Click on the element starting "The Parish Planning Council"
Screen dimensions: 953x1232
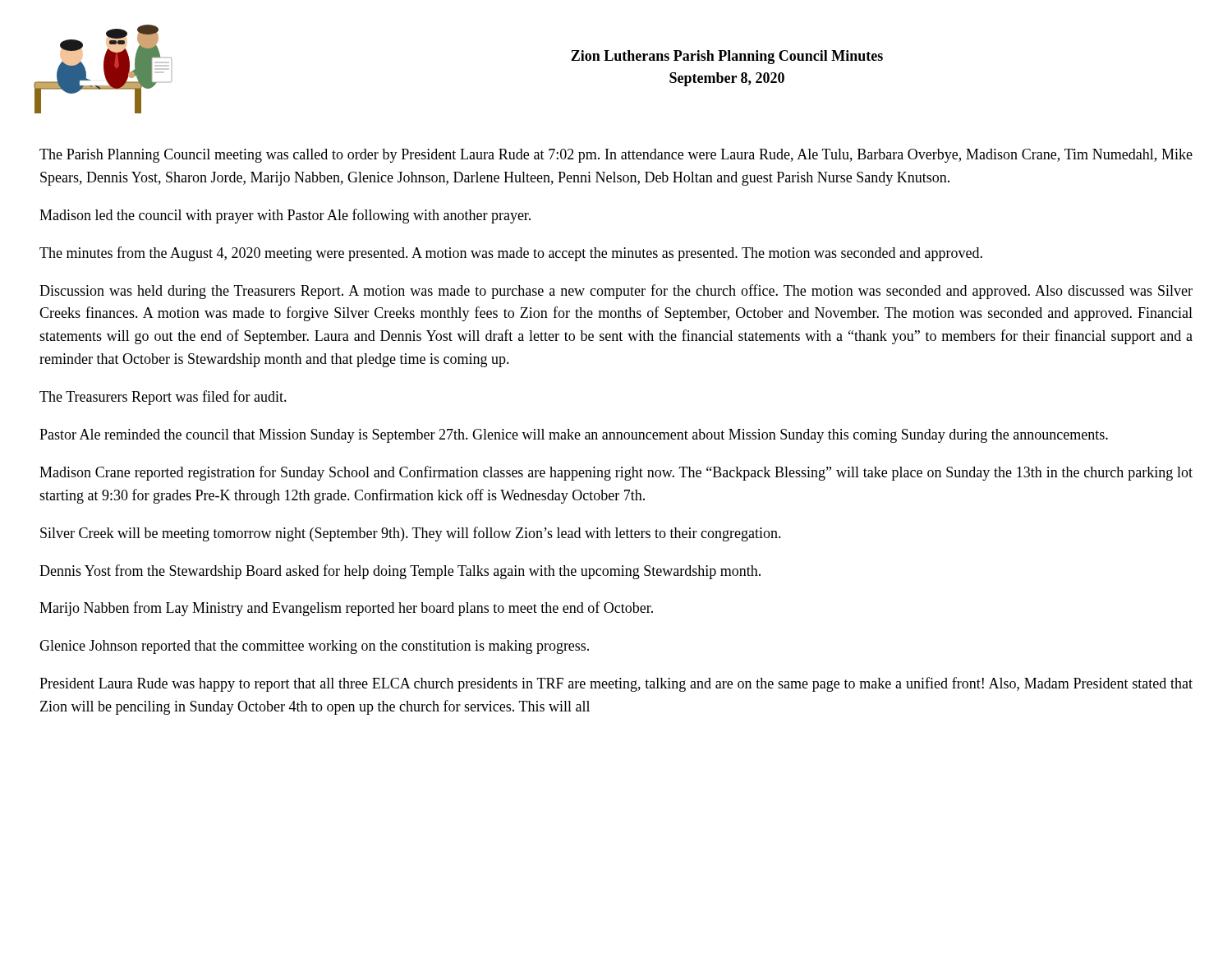[x=616, y=167]
